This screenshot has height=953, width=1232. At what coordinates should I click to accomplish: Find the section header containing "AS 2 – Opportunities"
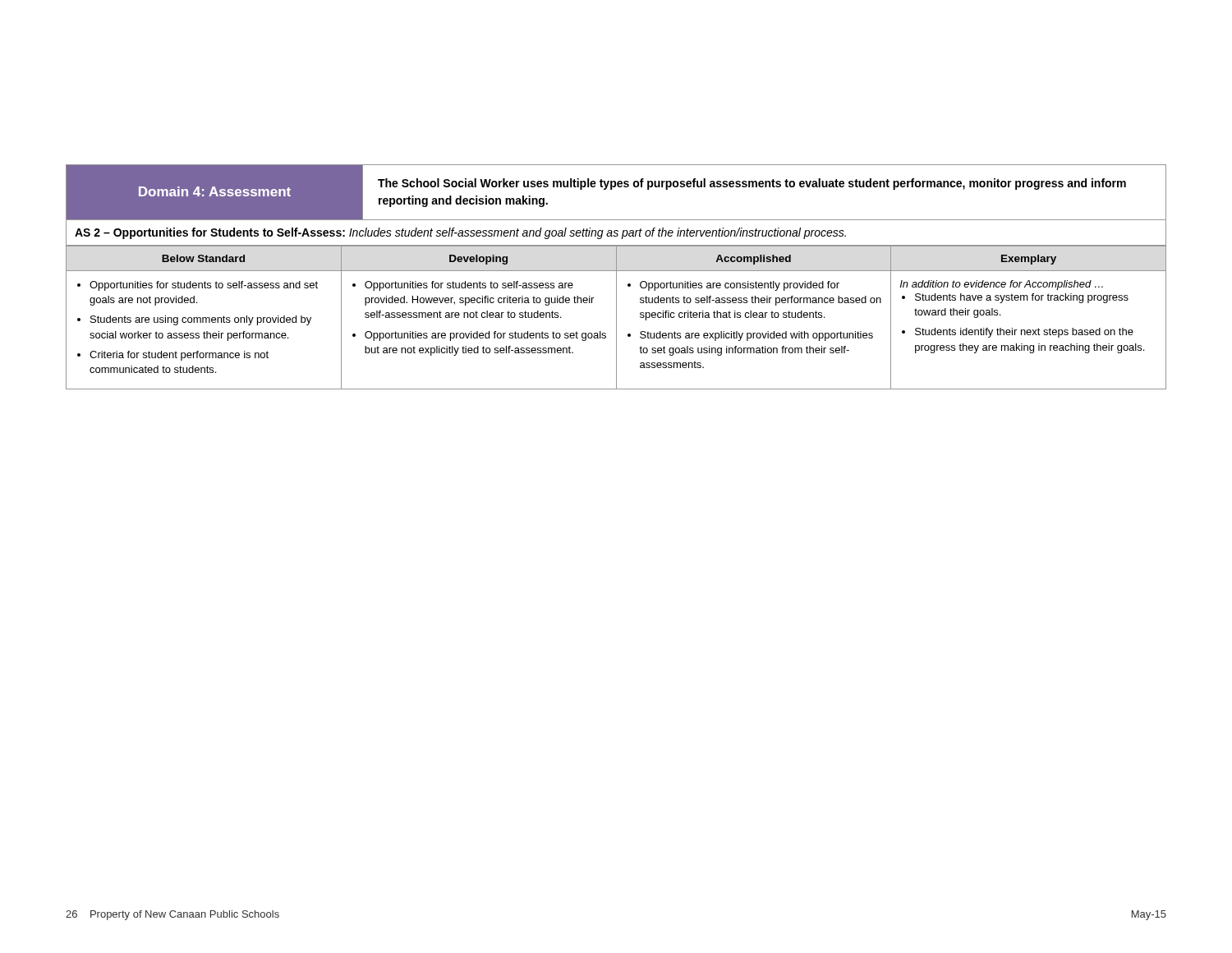(x=461, y=233)
